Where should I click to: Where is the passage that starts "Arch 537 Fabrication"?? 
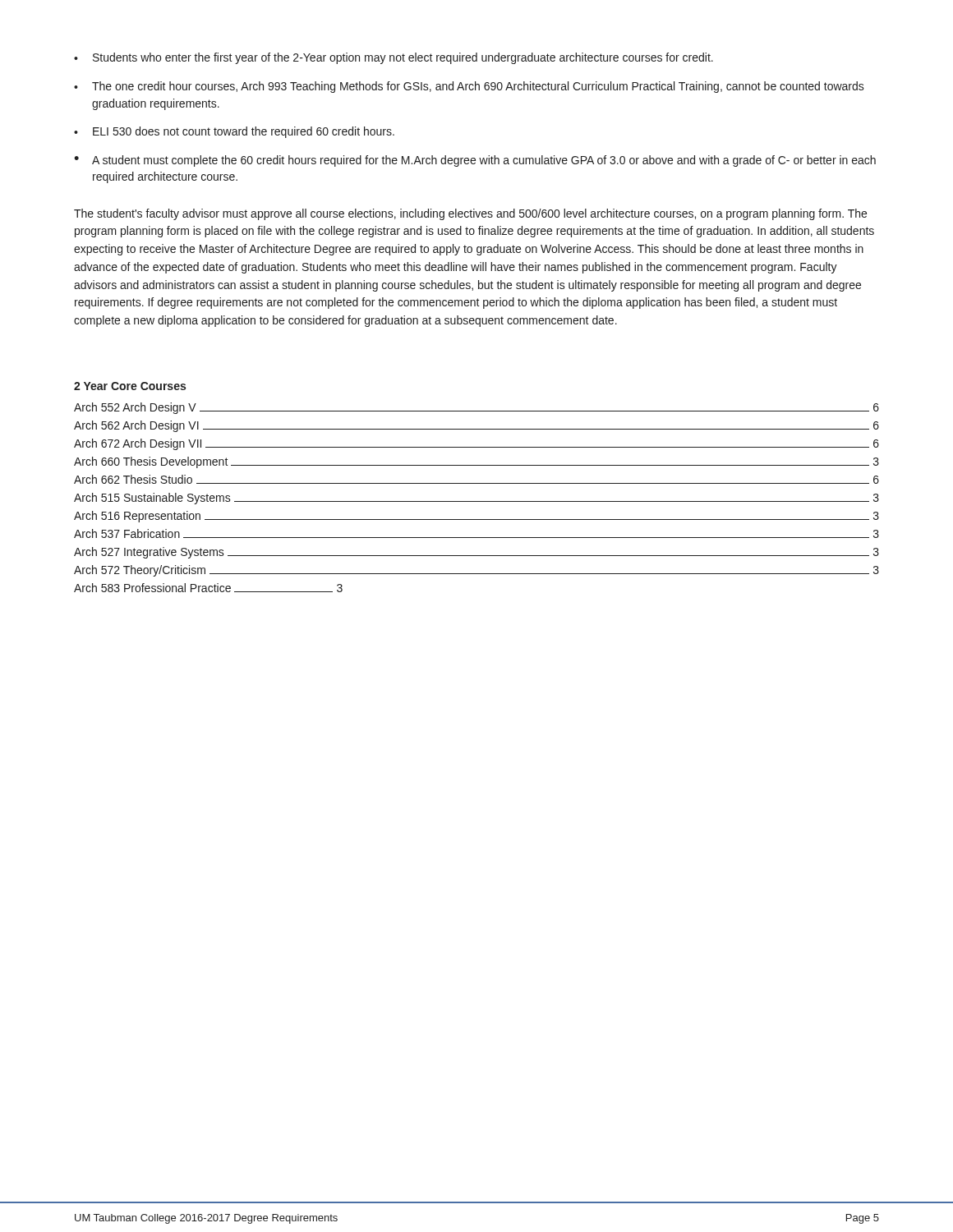(476, 534)
